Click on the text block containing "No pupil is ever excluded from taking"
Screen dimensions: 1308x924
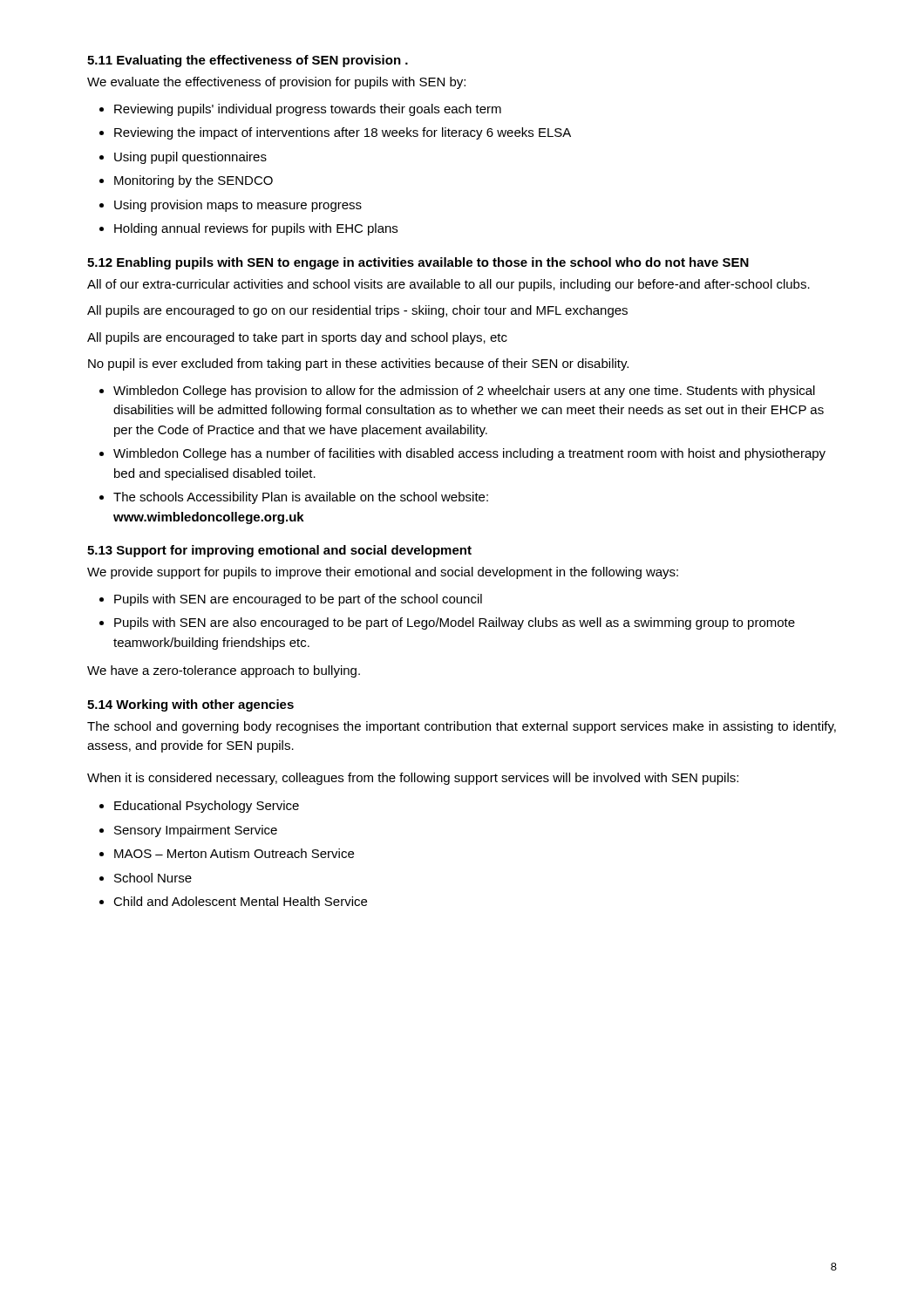[x=358, y=363]
